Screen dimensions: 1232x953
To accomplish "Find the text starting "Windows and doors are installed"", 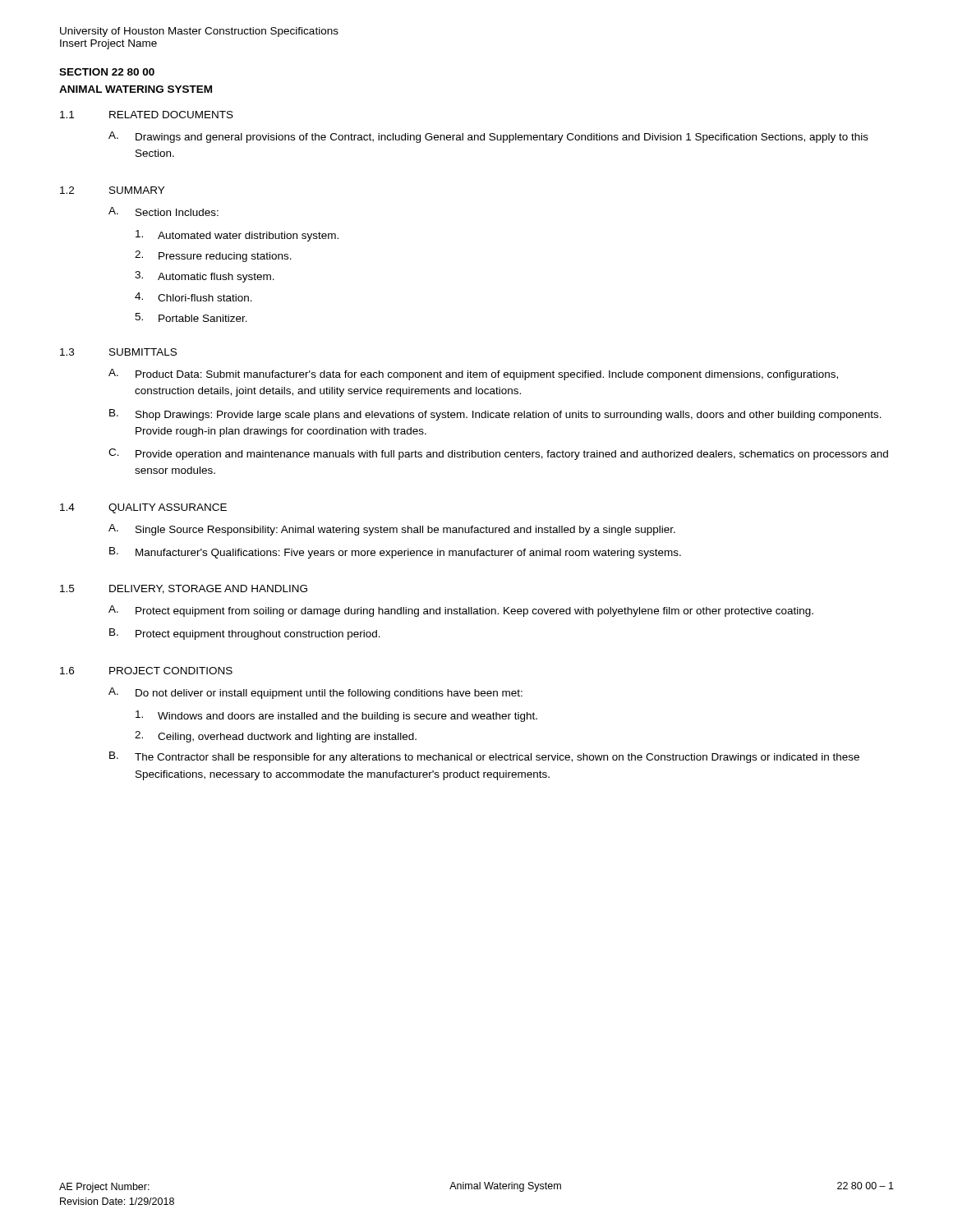I will point(348,716).
